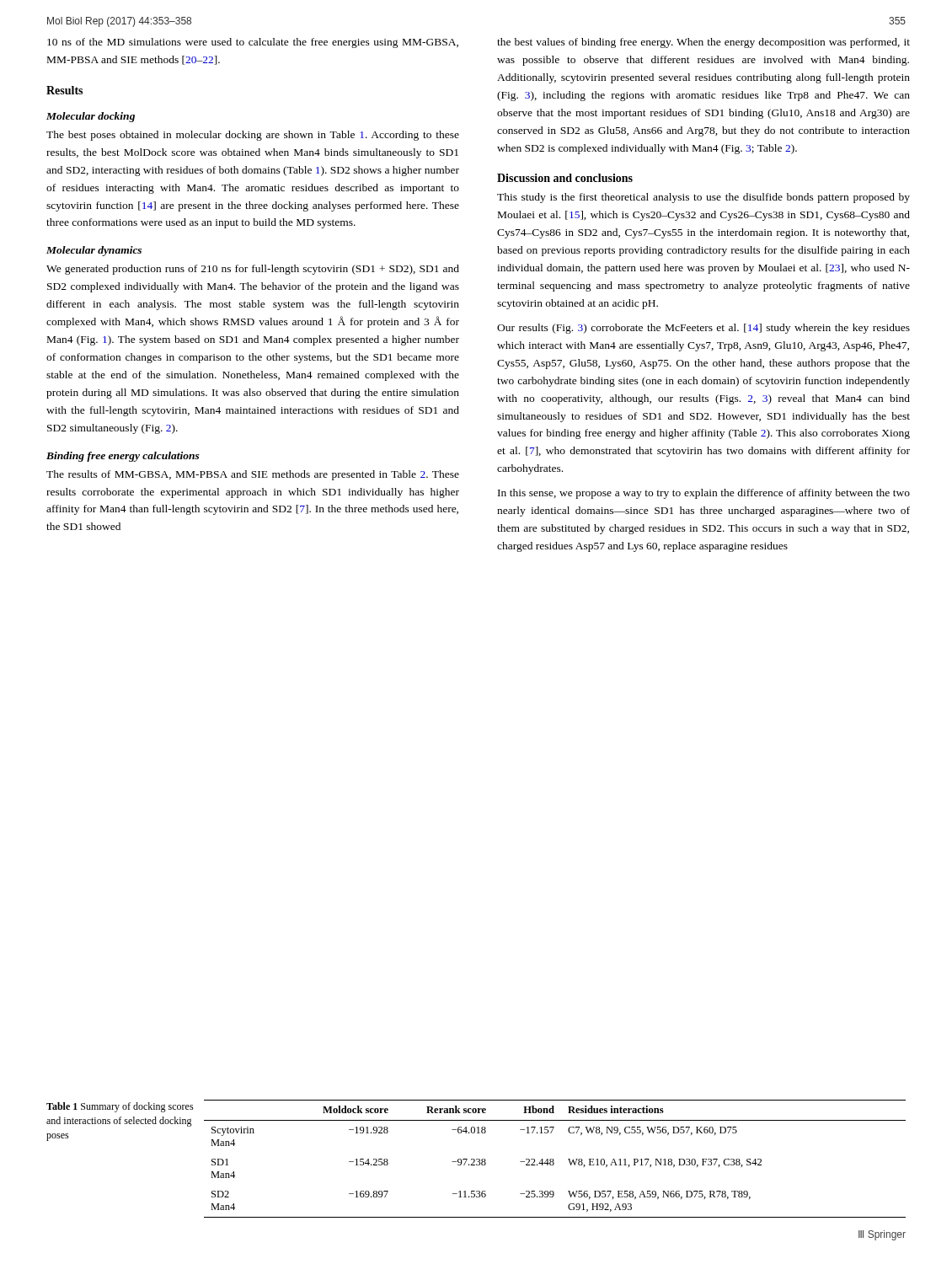The width and height of the screenshot is (952, 1264).
Task: Click on the section header that reads "Binding free energy calculations"
Action: pyautogui.click(x=123, y=455)
